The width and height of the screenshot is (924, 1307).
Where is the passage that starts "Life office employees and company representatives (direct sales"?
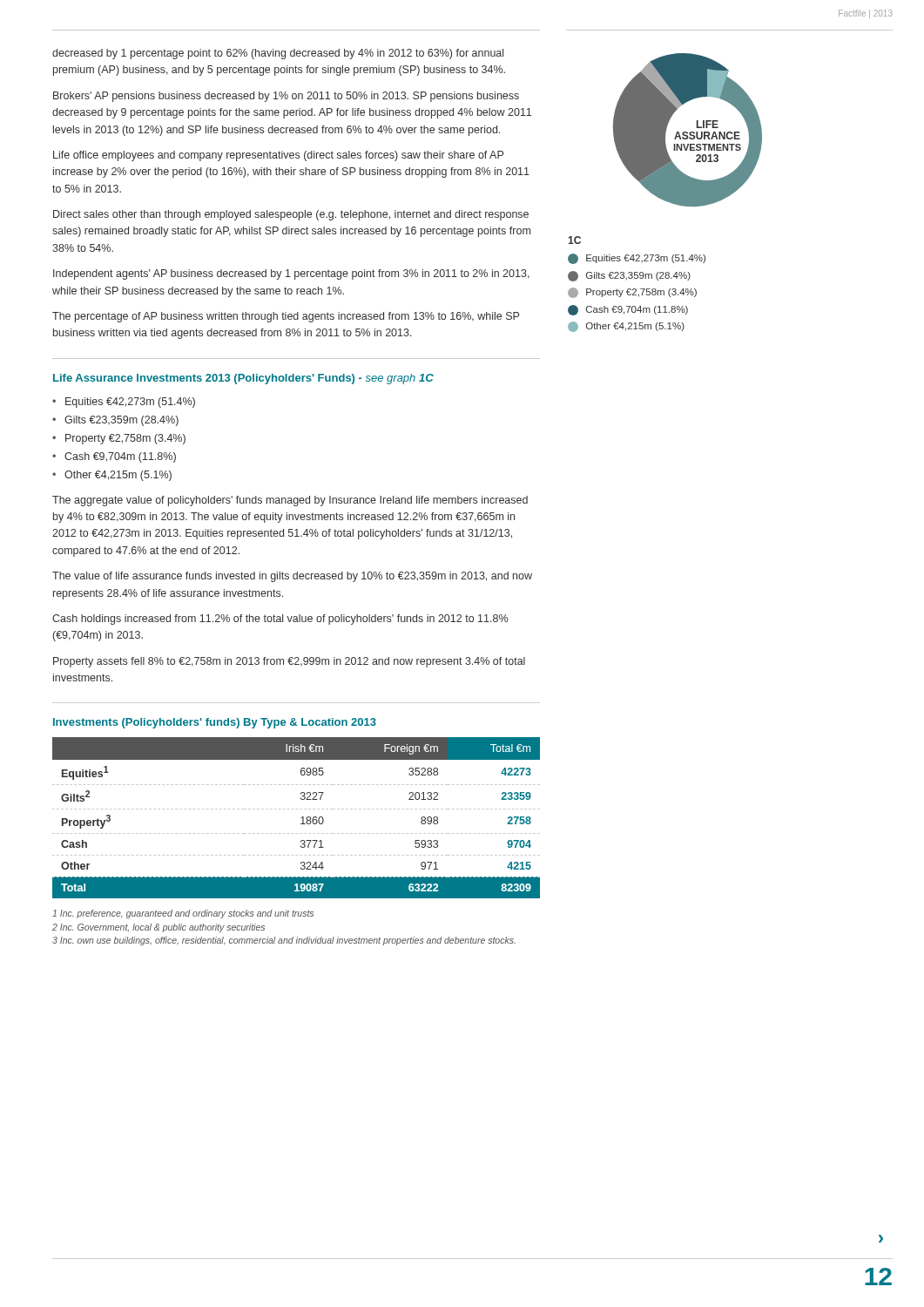(x=291, y=172)
